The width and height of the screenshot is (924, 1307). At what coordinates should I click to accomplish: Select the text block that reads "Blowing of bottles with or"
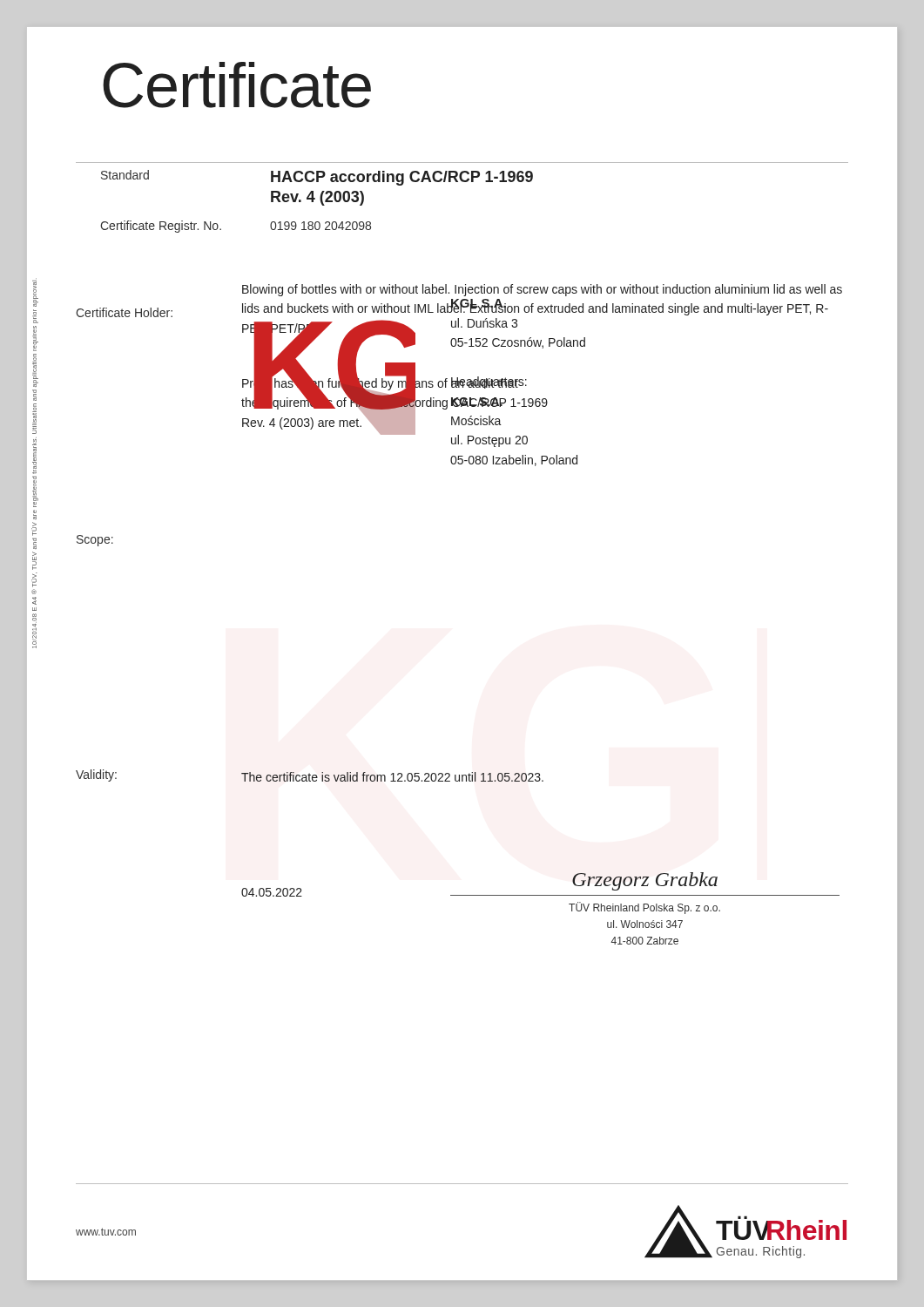(542, 309)
